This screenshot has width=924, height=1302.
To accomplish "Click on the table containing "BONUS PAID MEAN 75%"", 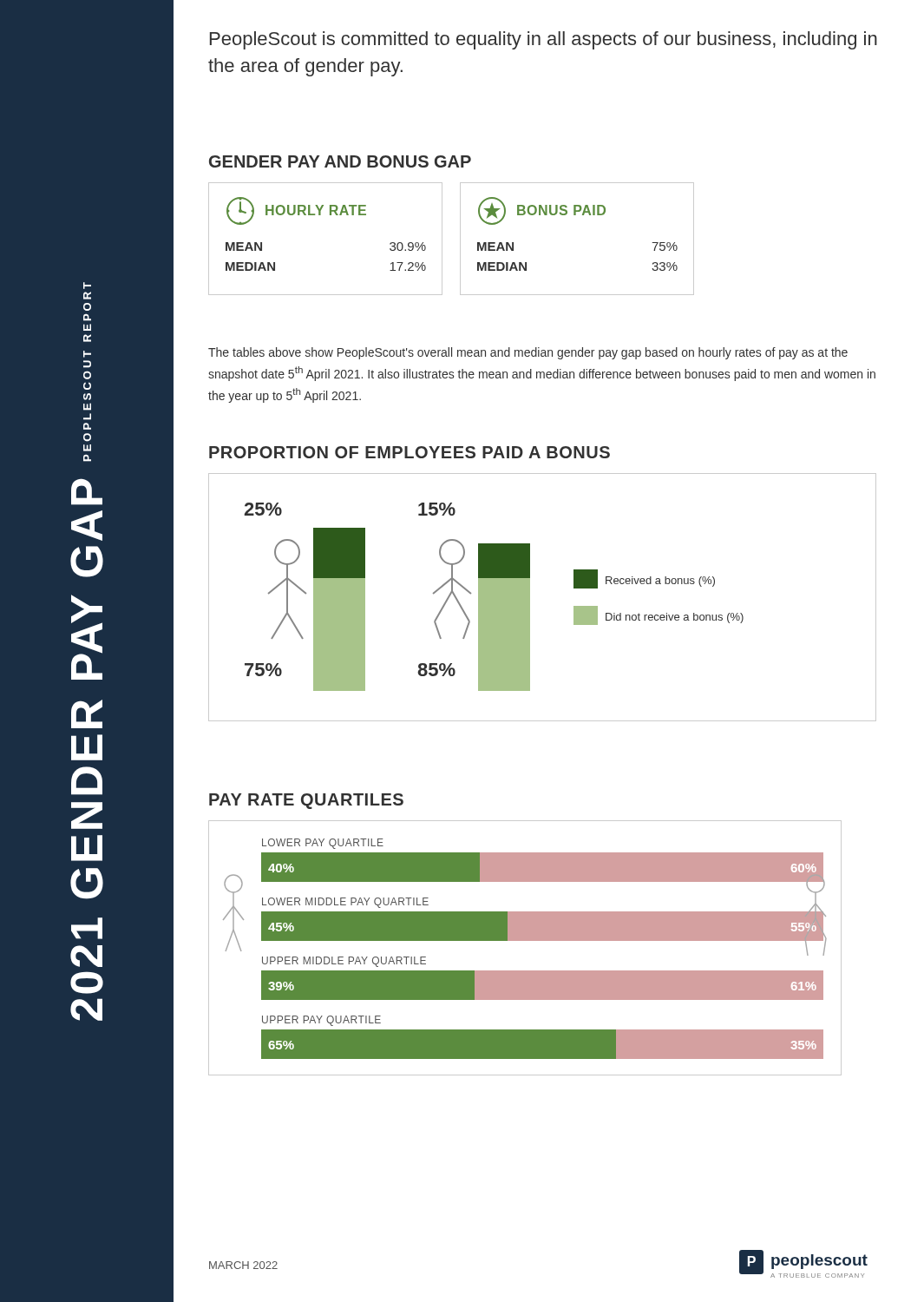I will click(x=577, y=239).
